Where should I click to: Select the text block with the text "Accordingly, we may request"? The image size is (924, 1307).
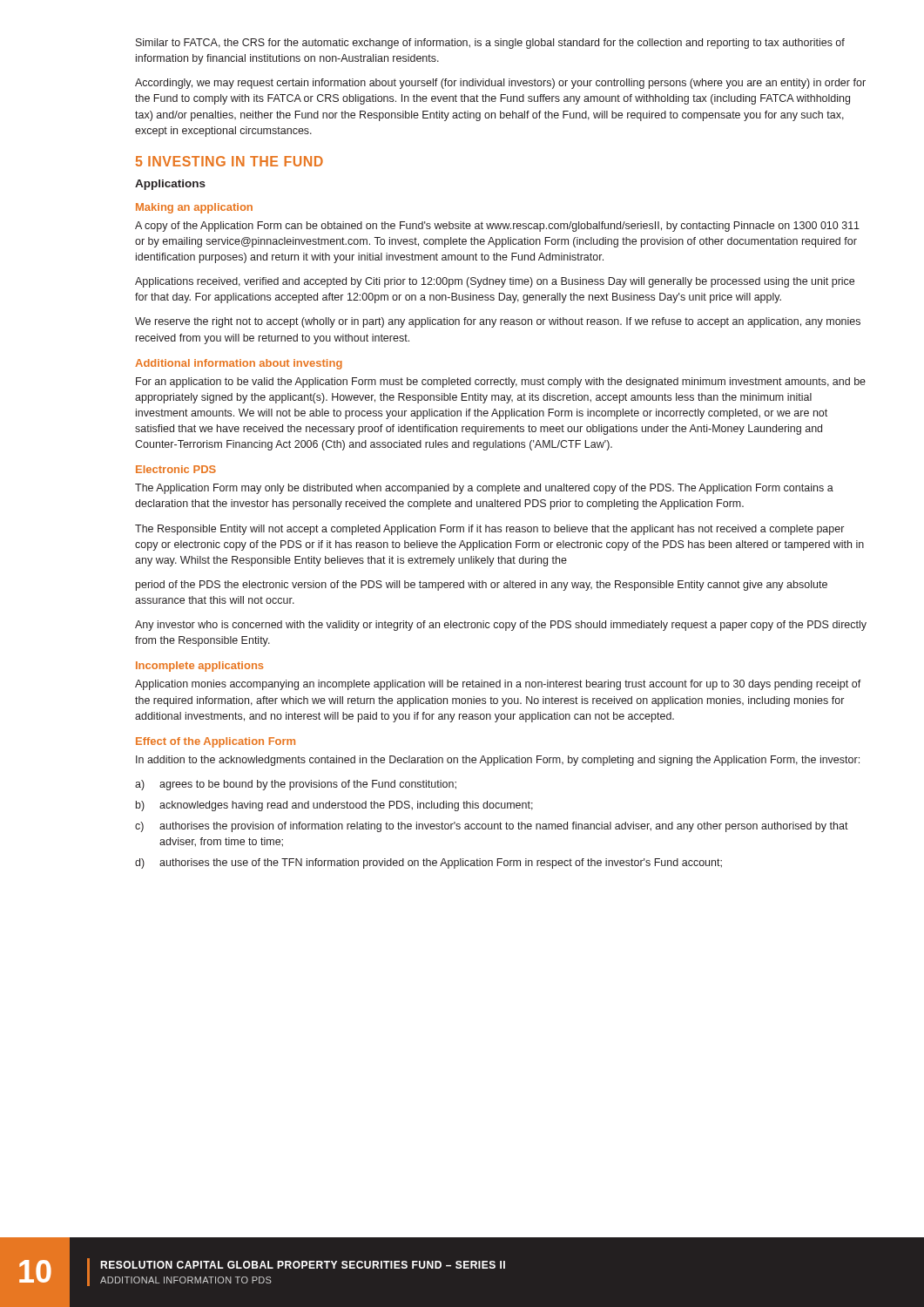[x=500, y=107]
